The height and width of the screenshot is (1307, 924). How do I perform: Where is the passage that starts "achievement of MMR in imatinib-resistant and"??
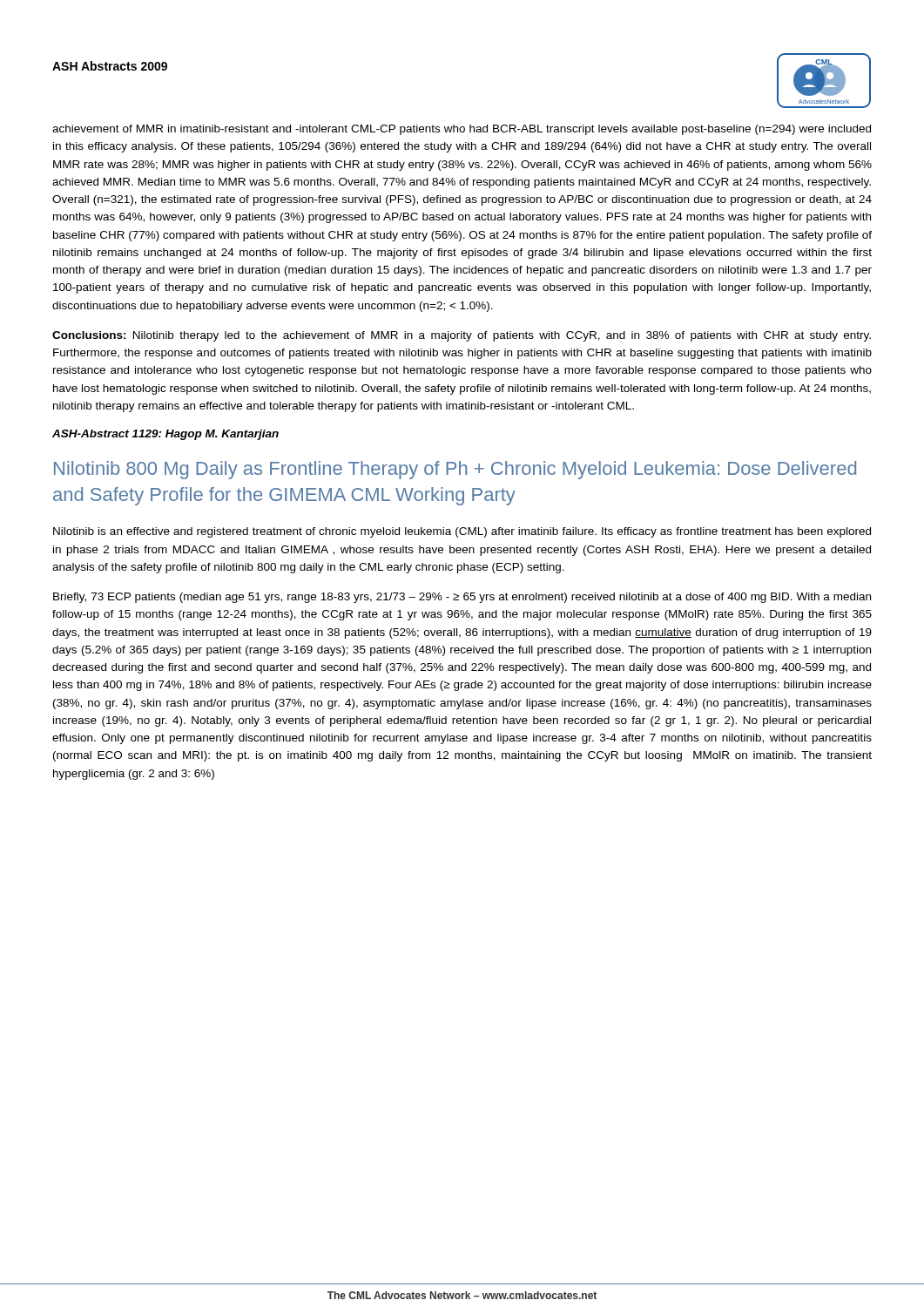pos(462,217)
